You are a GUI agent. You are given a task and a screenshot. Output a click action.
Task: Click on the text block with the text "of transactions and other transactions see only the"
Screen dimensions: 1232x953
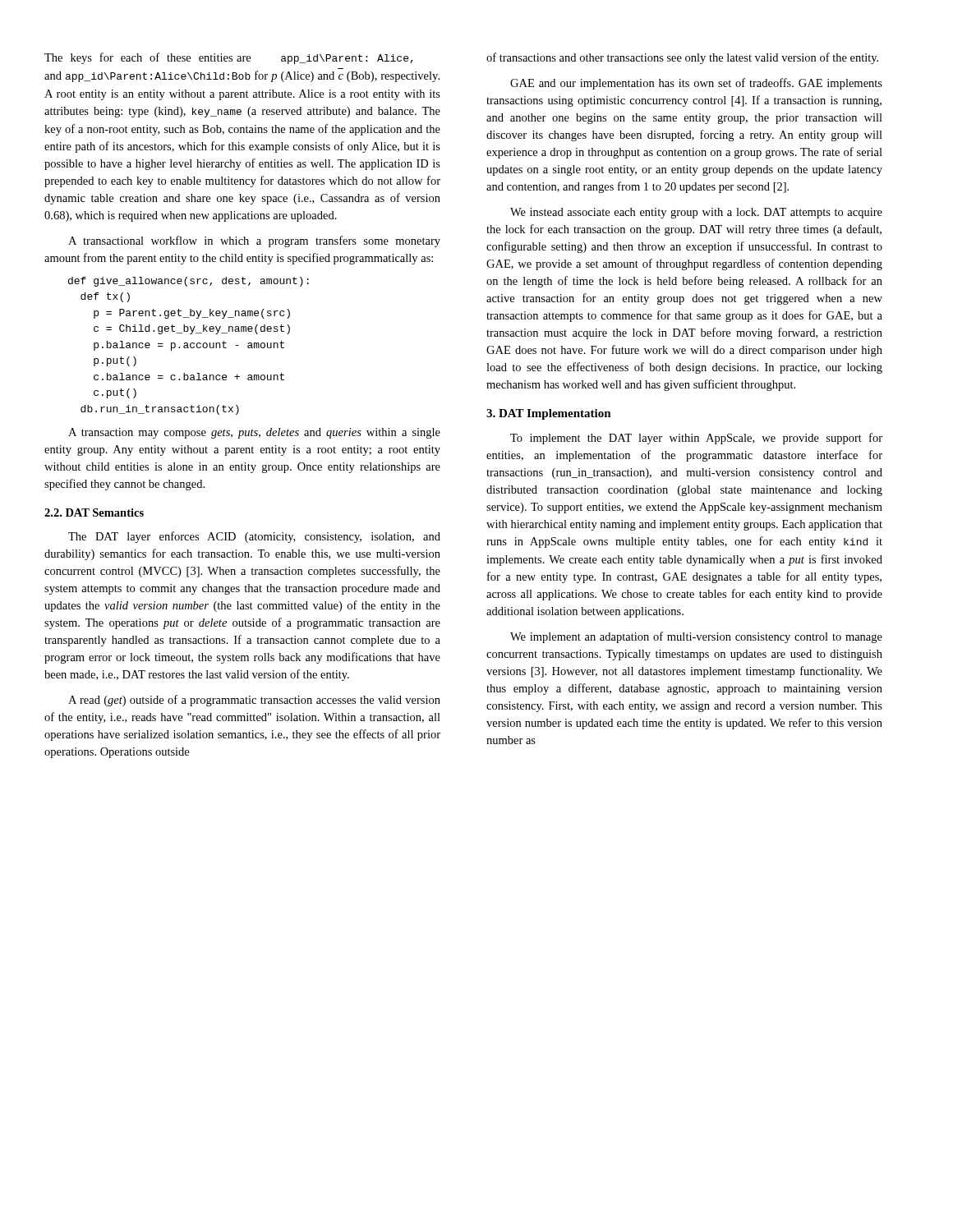(x=684, y=58)
